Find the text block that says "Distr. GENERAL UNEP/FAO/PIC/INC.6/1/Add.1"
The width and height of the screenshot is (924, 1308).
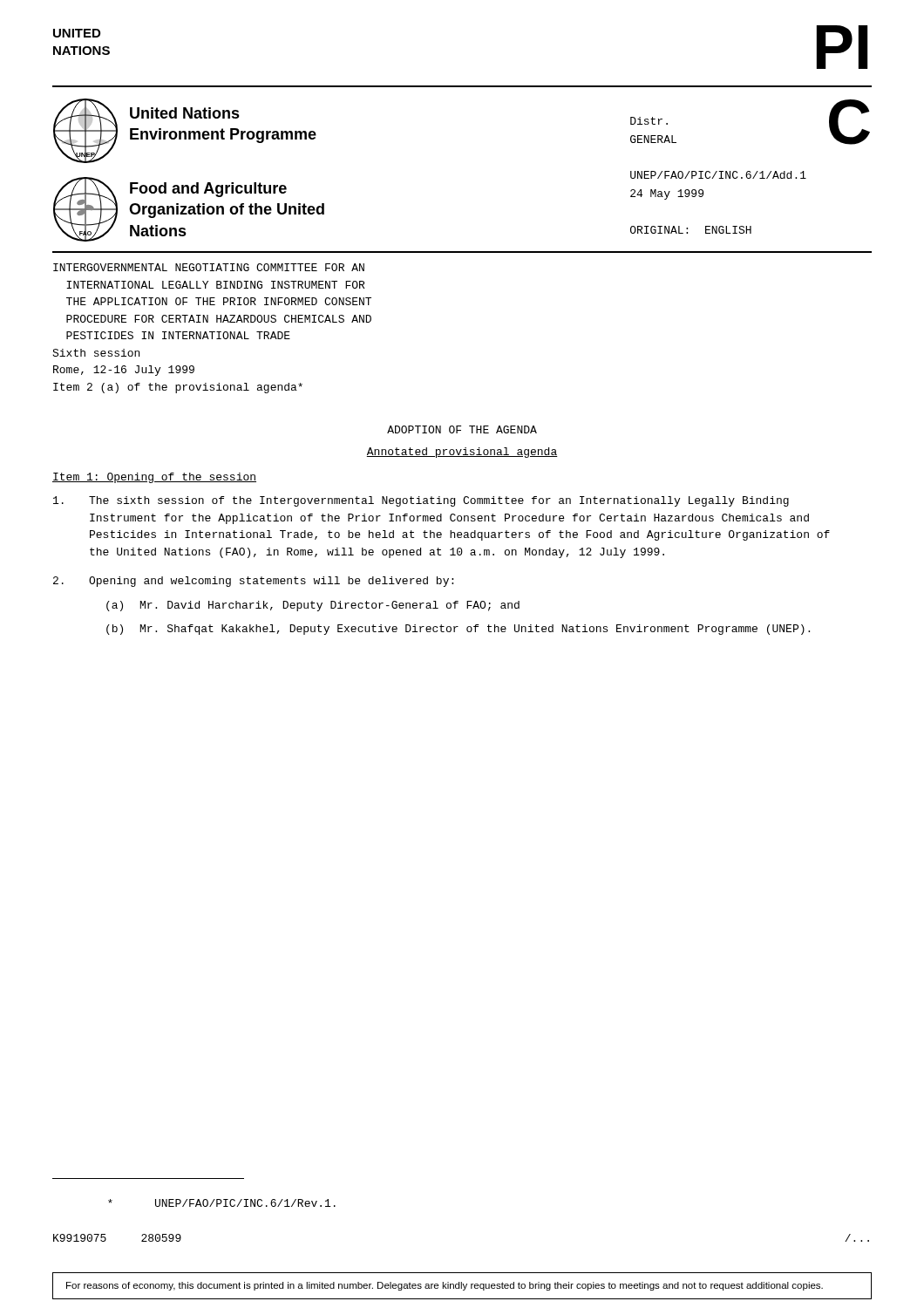[x=718, y=176]
